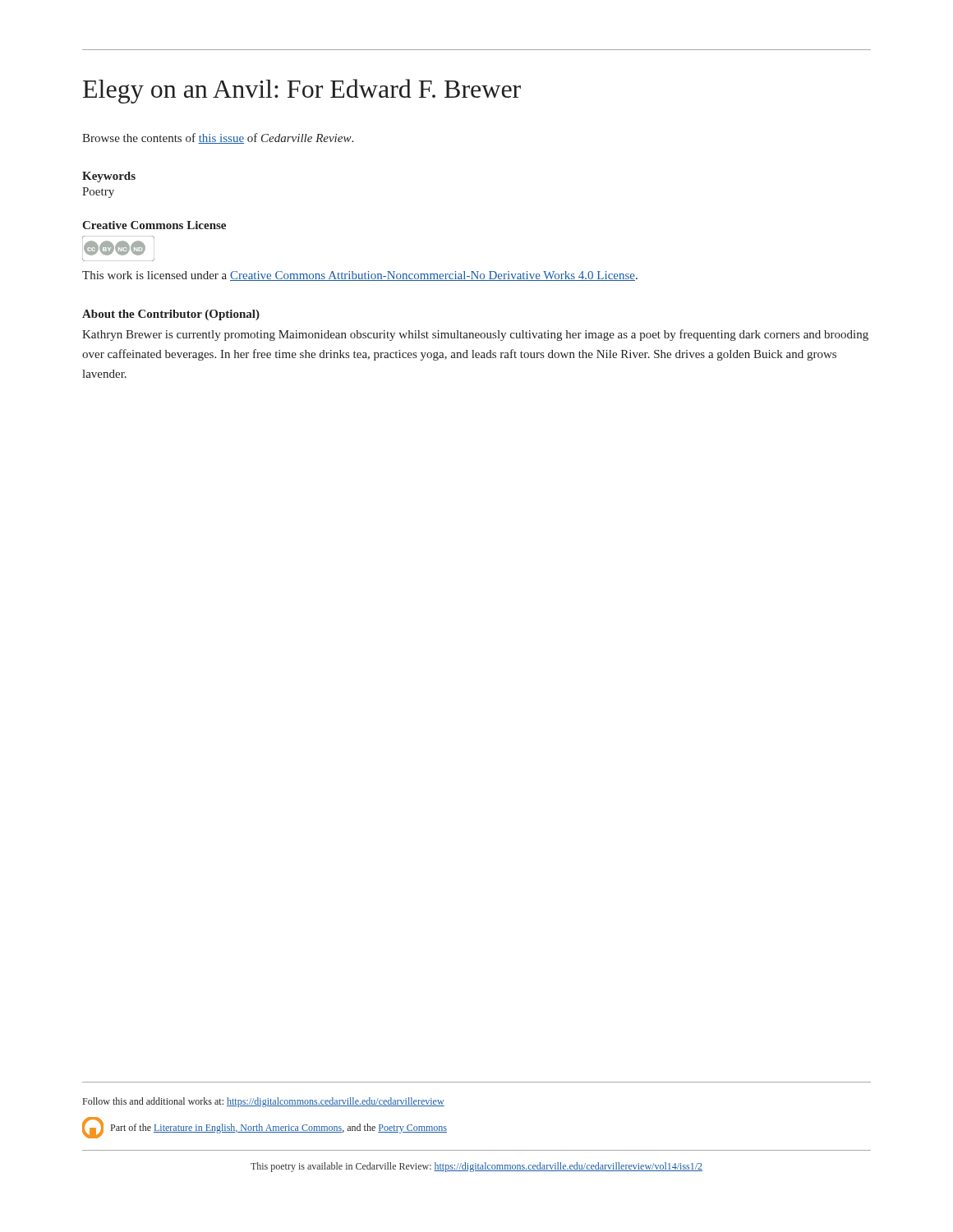Point to the block starting "Kathryn Brewer is currently promoting Maimonidean"
Image resolution: width=953 pixels, height=1232 pixels.
476,354
